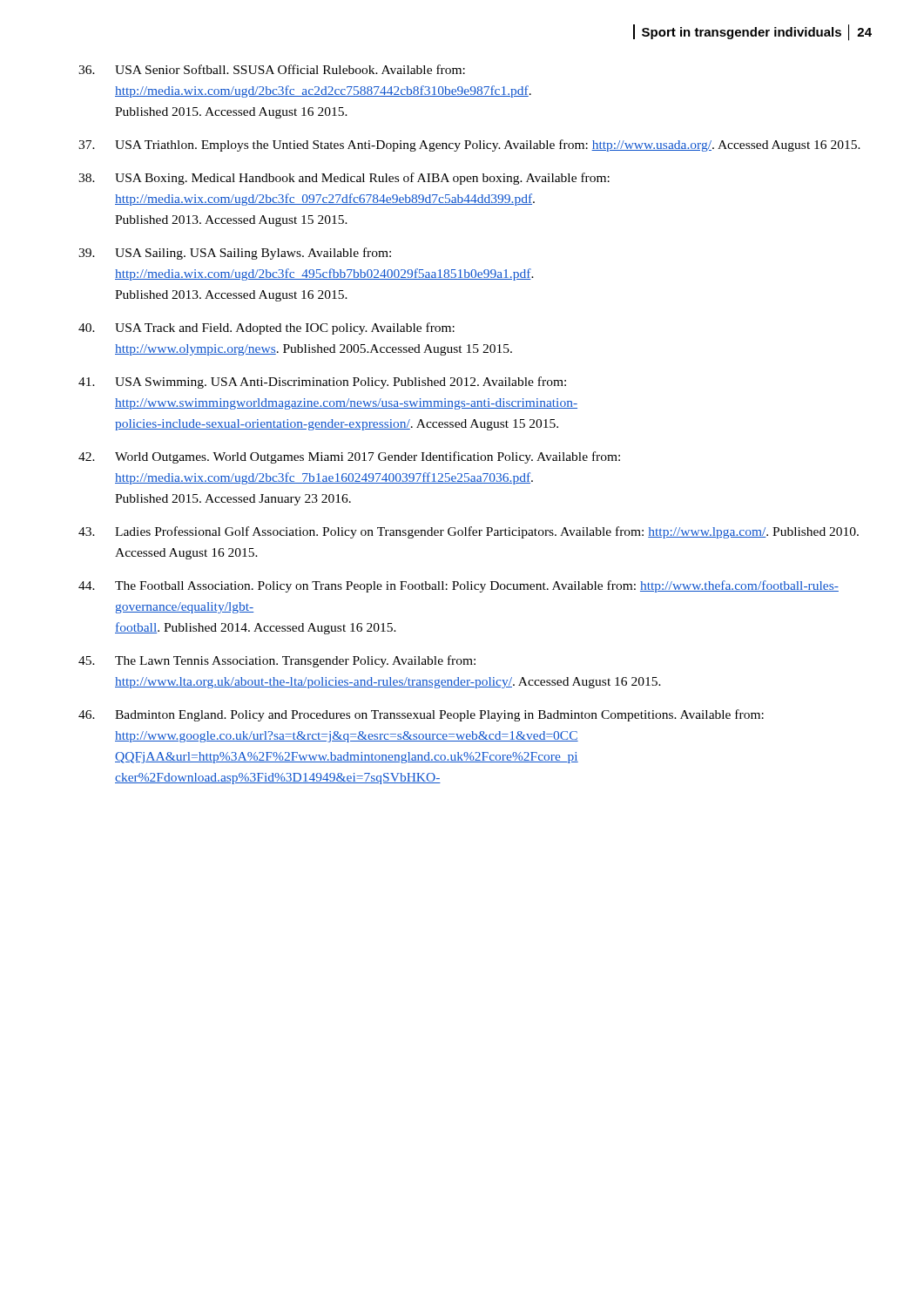Click on the element starting "39. USA Sailing. USA Sailing"
This screenshot has width=924, height=1307.
(x=475, y=274)
